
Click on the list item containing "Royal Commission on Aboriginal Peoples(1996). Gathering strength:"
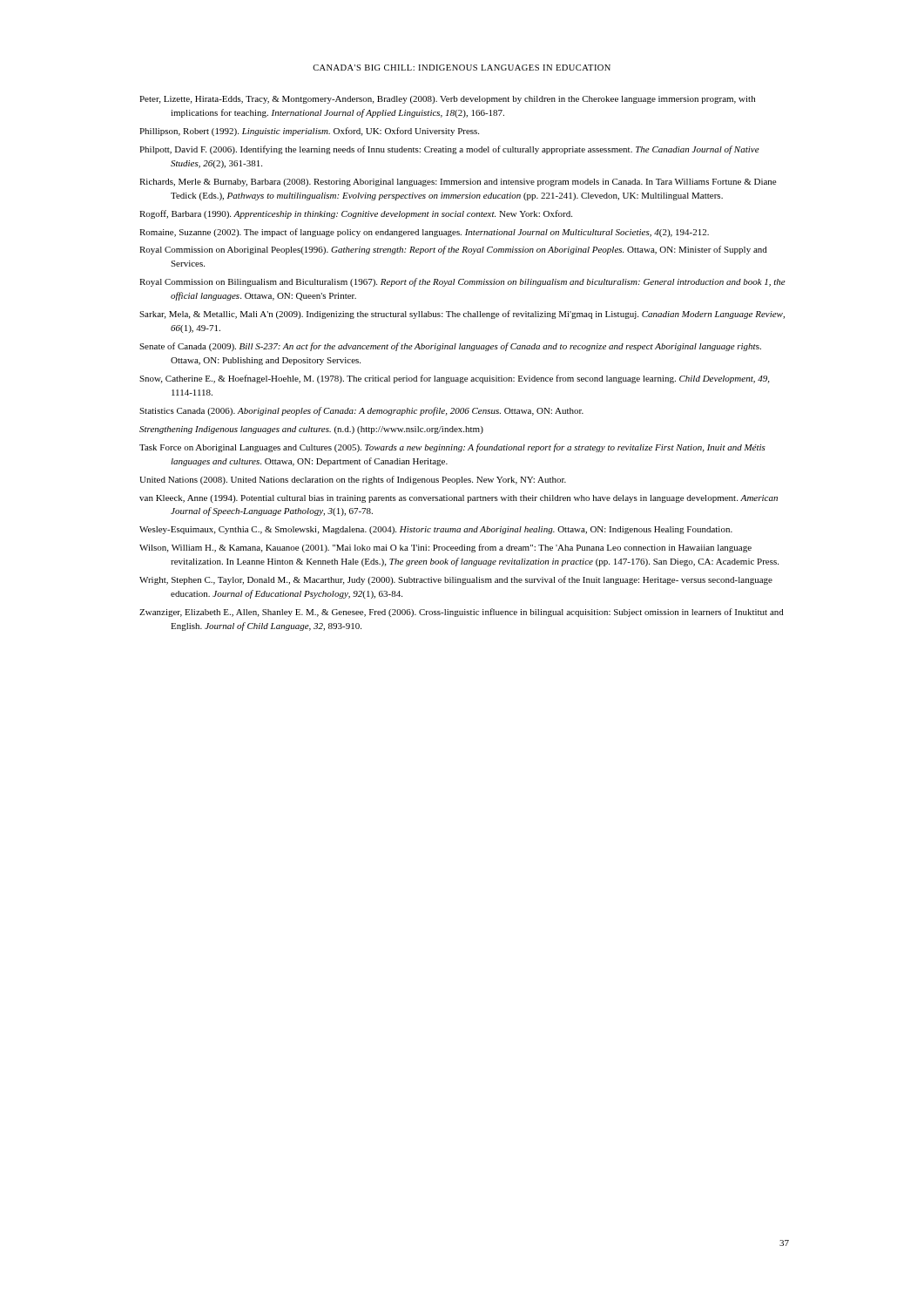[453, 257]
